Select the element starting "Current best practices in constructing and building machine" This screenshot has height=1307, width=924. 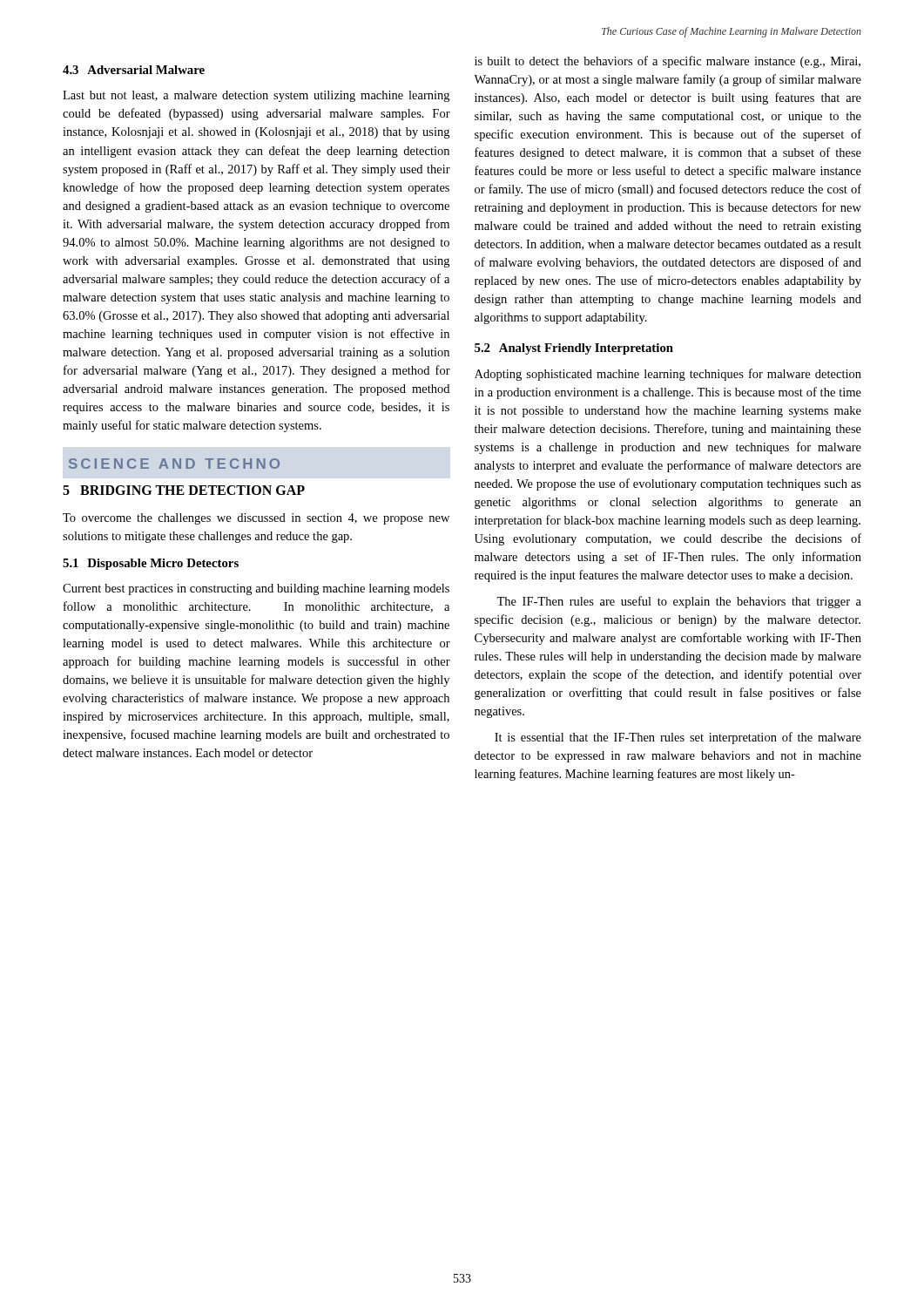(x=256, y=671)
